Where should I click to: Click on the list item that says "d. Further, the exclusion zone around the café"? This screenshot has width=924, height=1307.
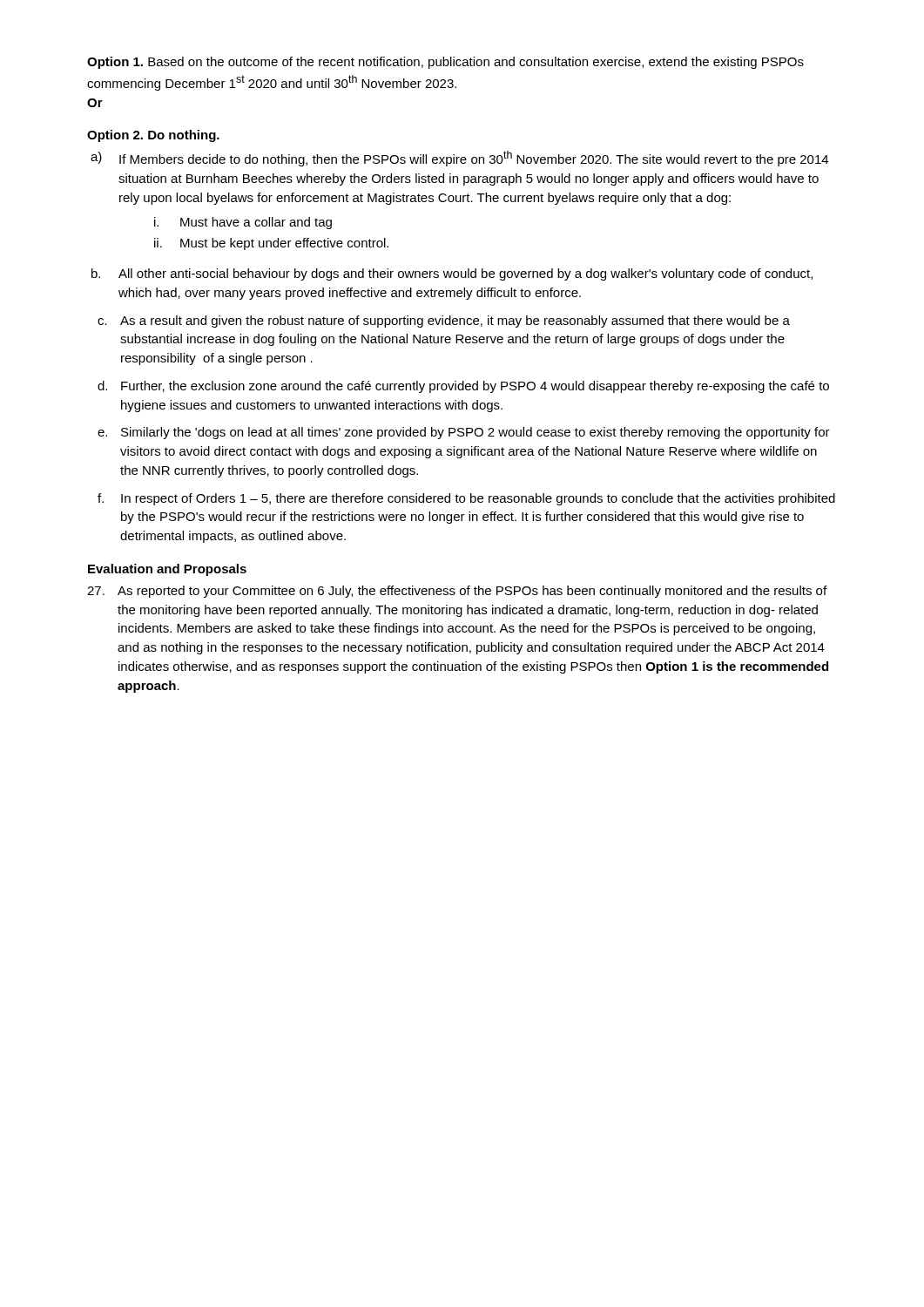pos(467,395)
